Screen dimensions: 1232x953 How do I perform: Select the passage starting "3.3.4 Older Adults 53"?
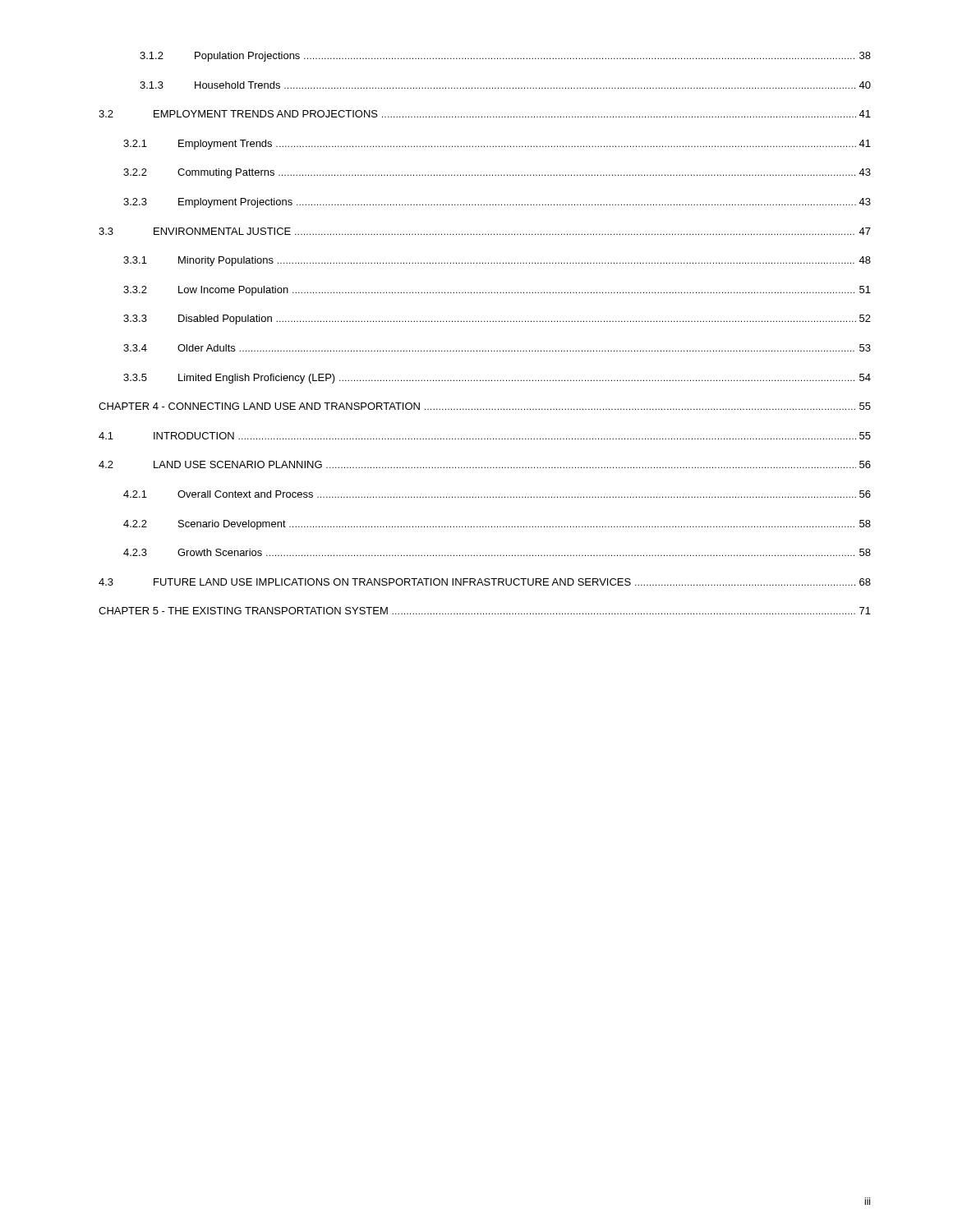pos(485,349)
